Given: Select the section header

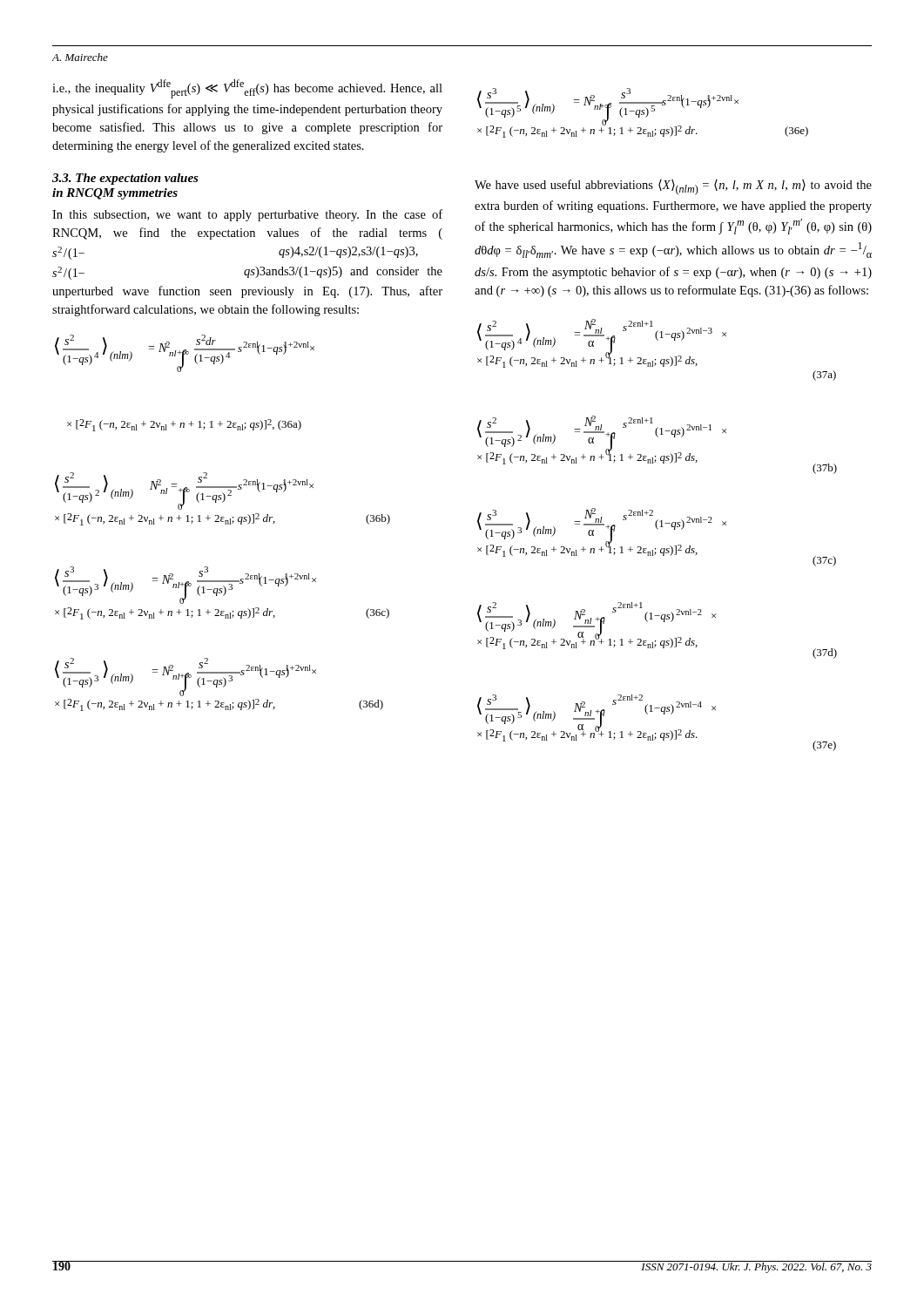Looking at the screenshot, I should pyautogui.click(x=125, y=185).
